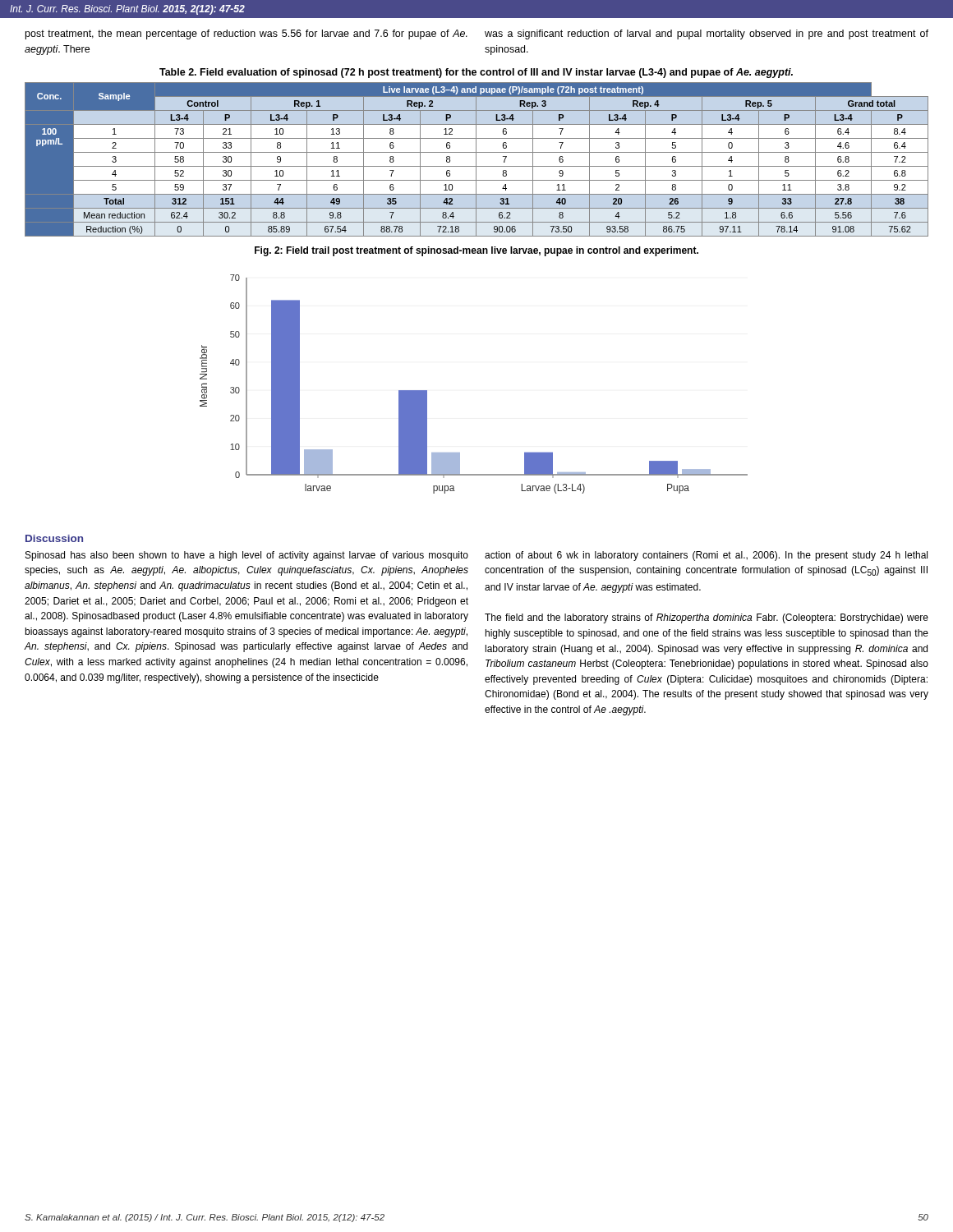Screen dimensions: 1232x953
Task: Locate the table with the text "Grand total"
Action: 476,159
